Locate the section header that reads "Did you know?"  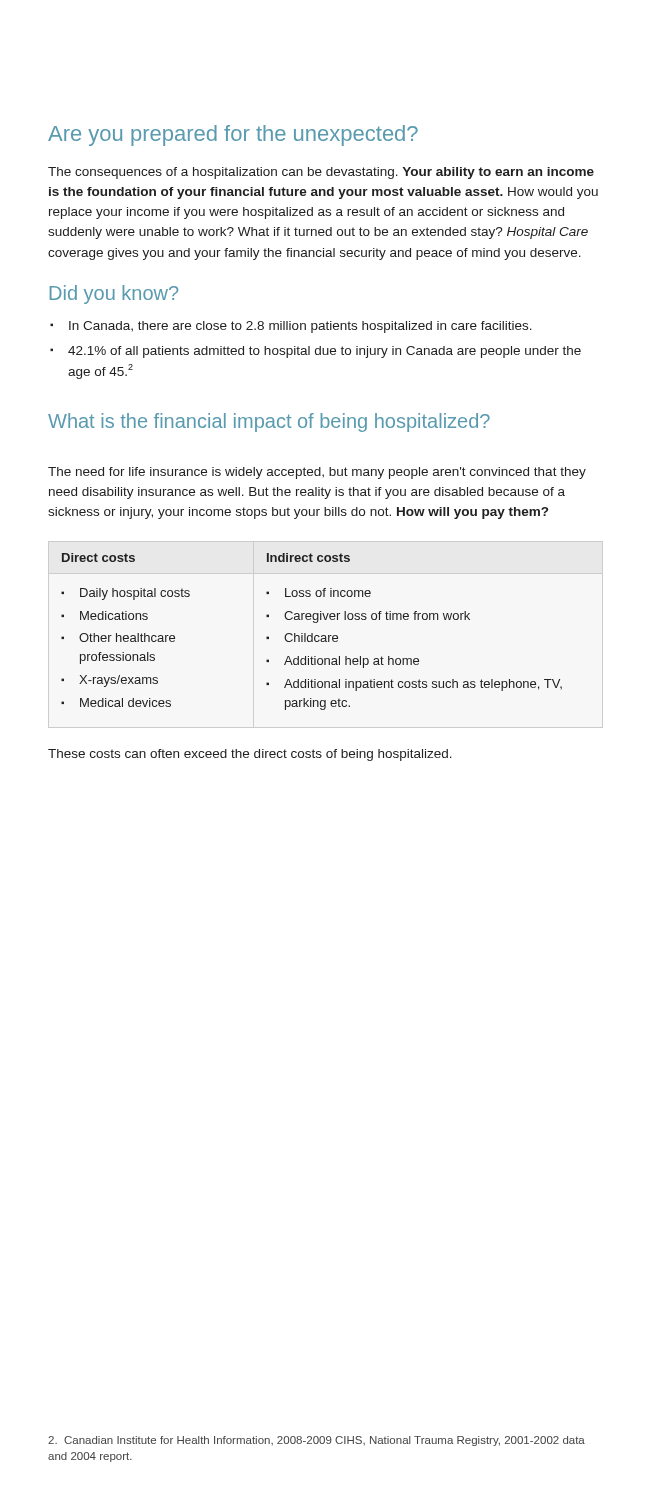coord(114,293)
